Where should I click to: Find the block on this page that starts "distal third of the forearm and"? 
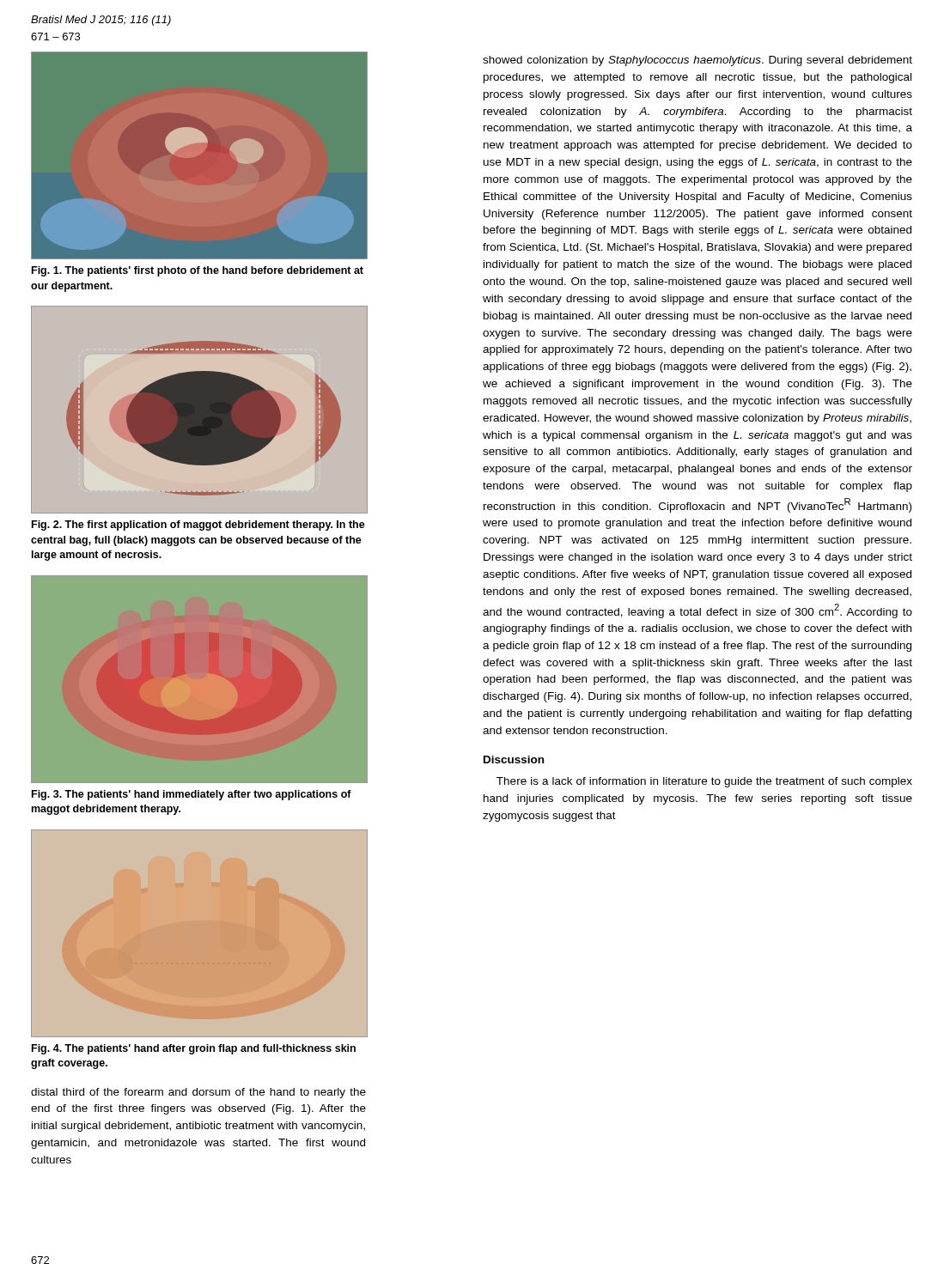click(198, 1125)
